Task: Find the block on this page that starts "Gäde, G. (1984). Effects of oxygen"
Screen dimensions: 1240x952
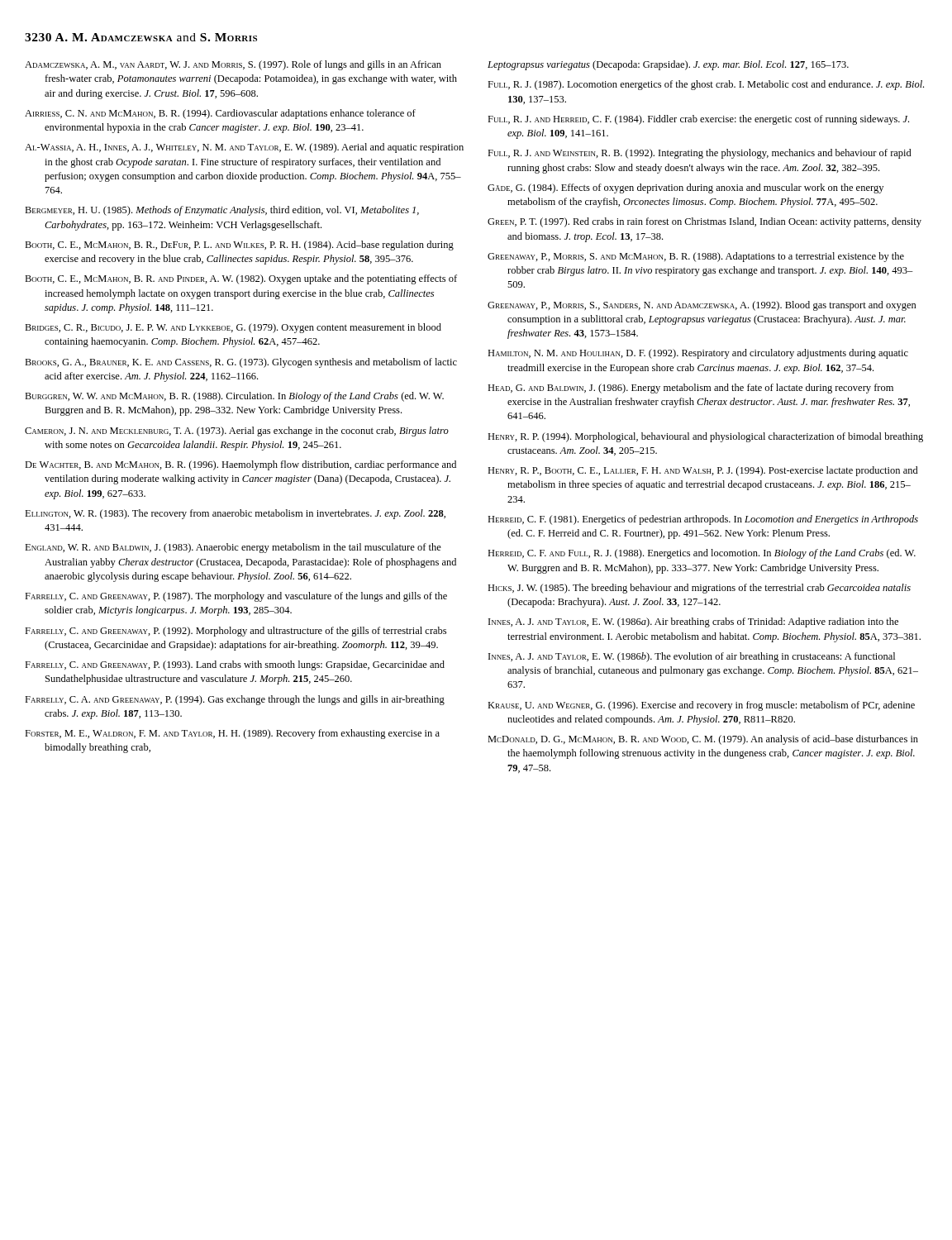Action: tap(686, 195)
